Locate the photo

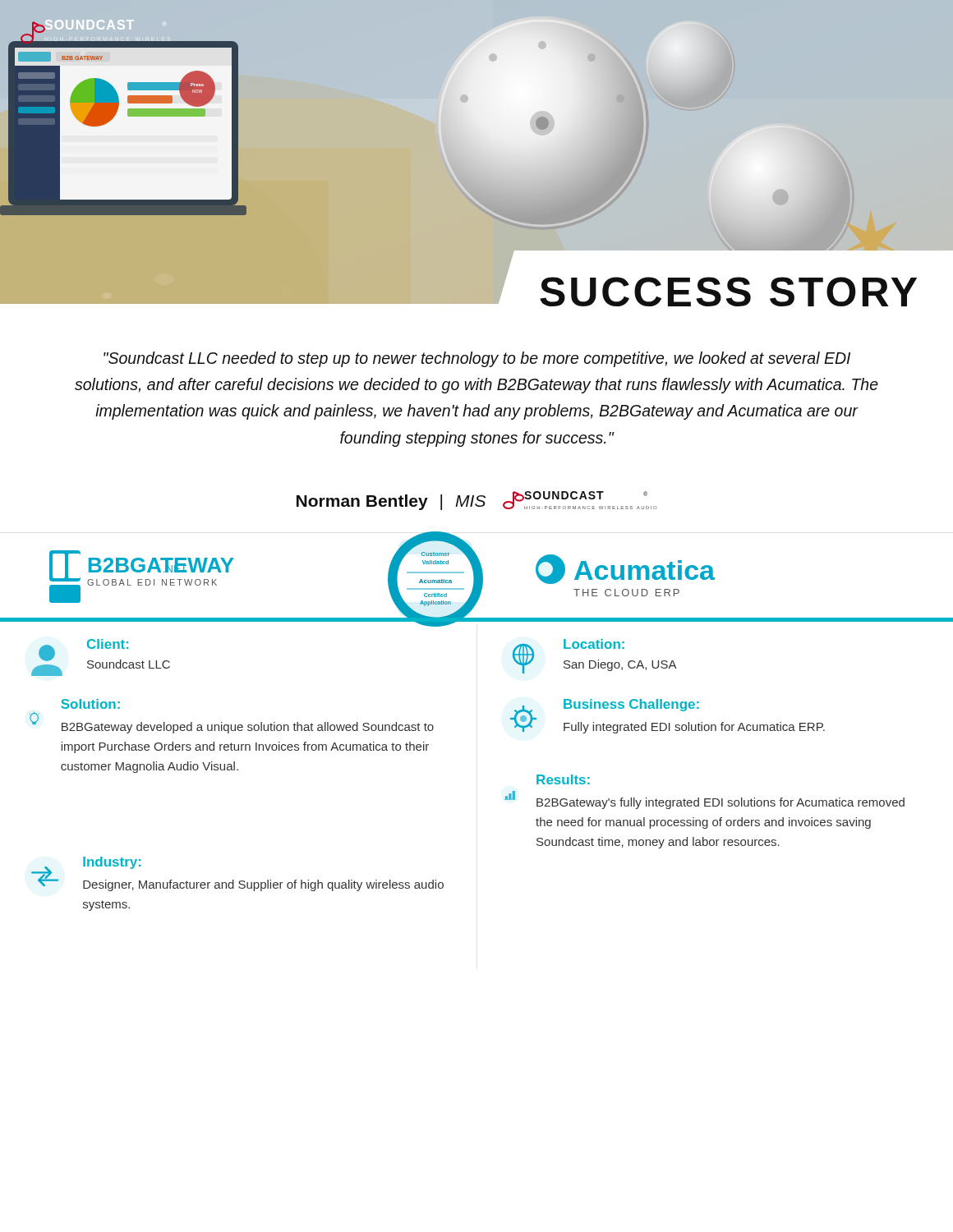tap(476, 152)
